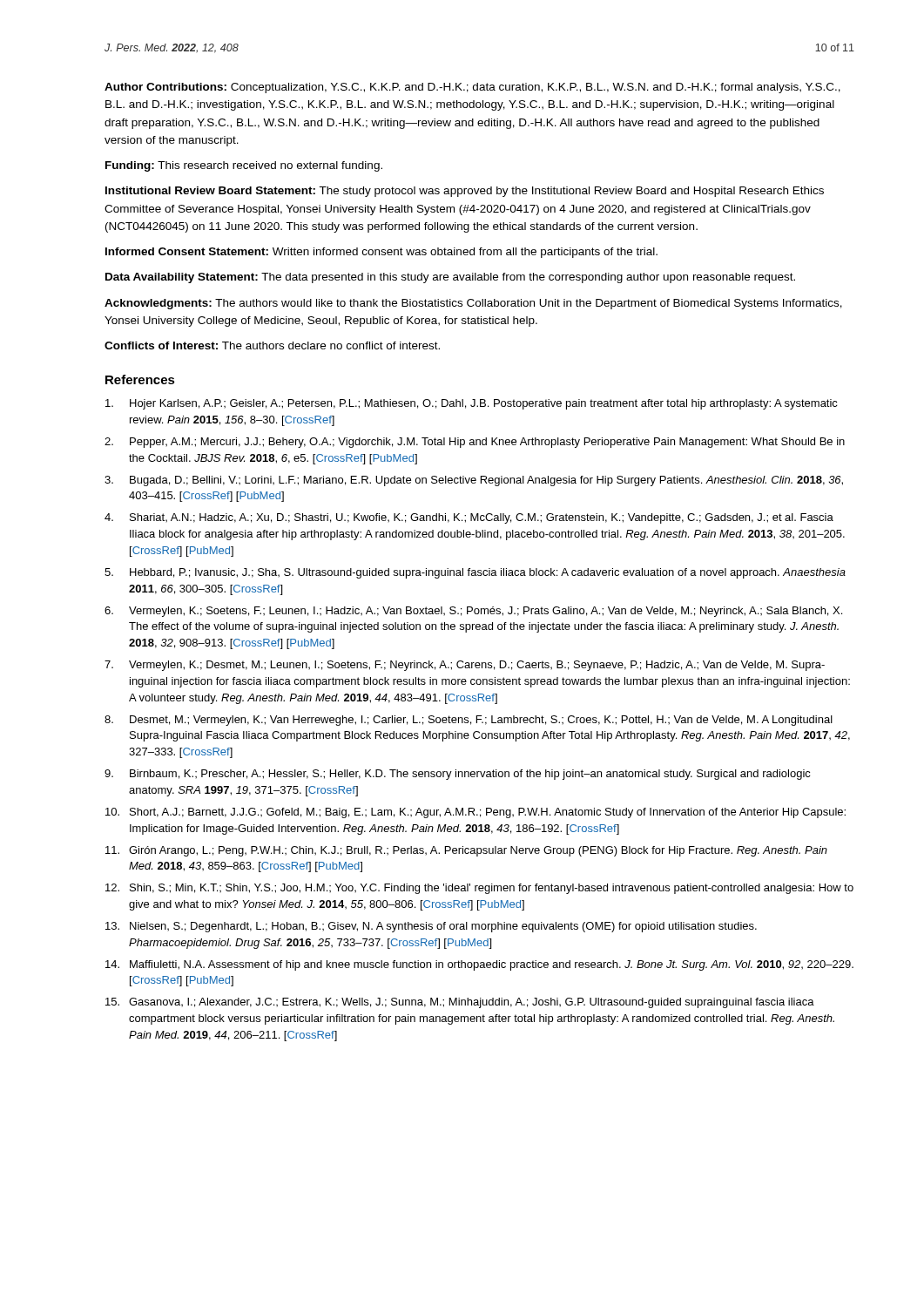Click on the text block starting "3. Bugada, D.;"
Image resolution: width=924 pixels, height=1307 pixels.
pos(479,488)
